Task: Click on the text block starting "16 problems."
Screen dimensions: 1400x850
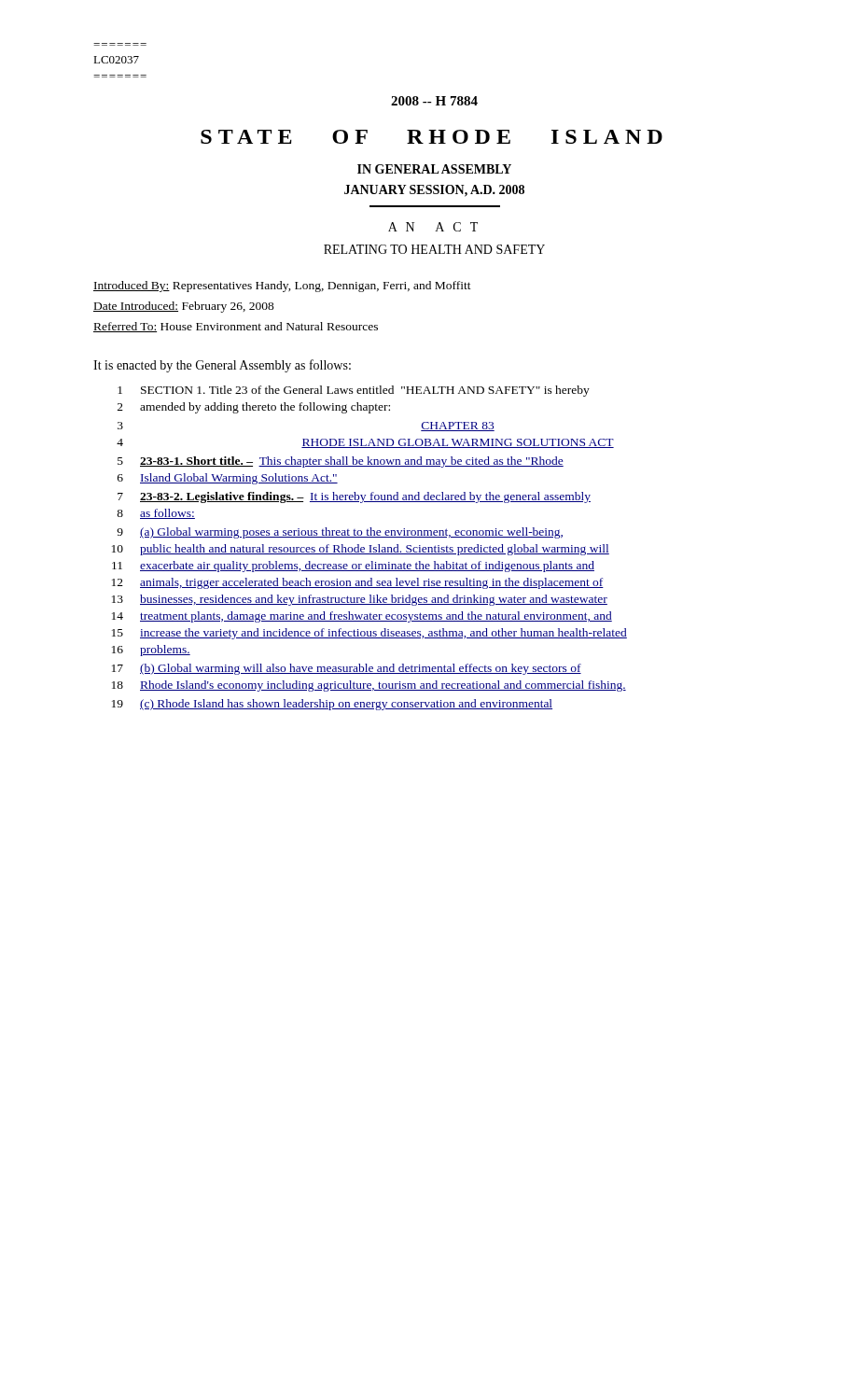Action: [151, 651]
